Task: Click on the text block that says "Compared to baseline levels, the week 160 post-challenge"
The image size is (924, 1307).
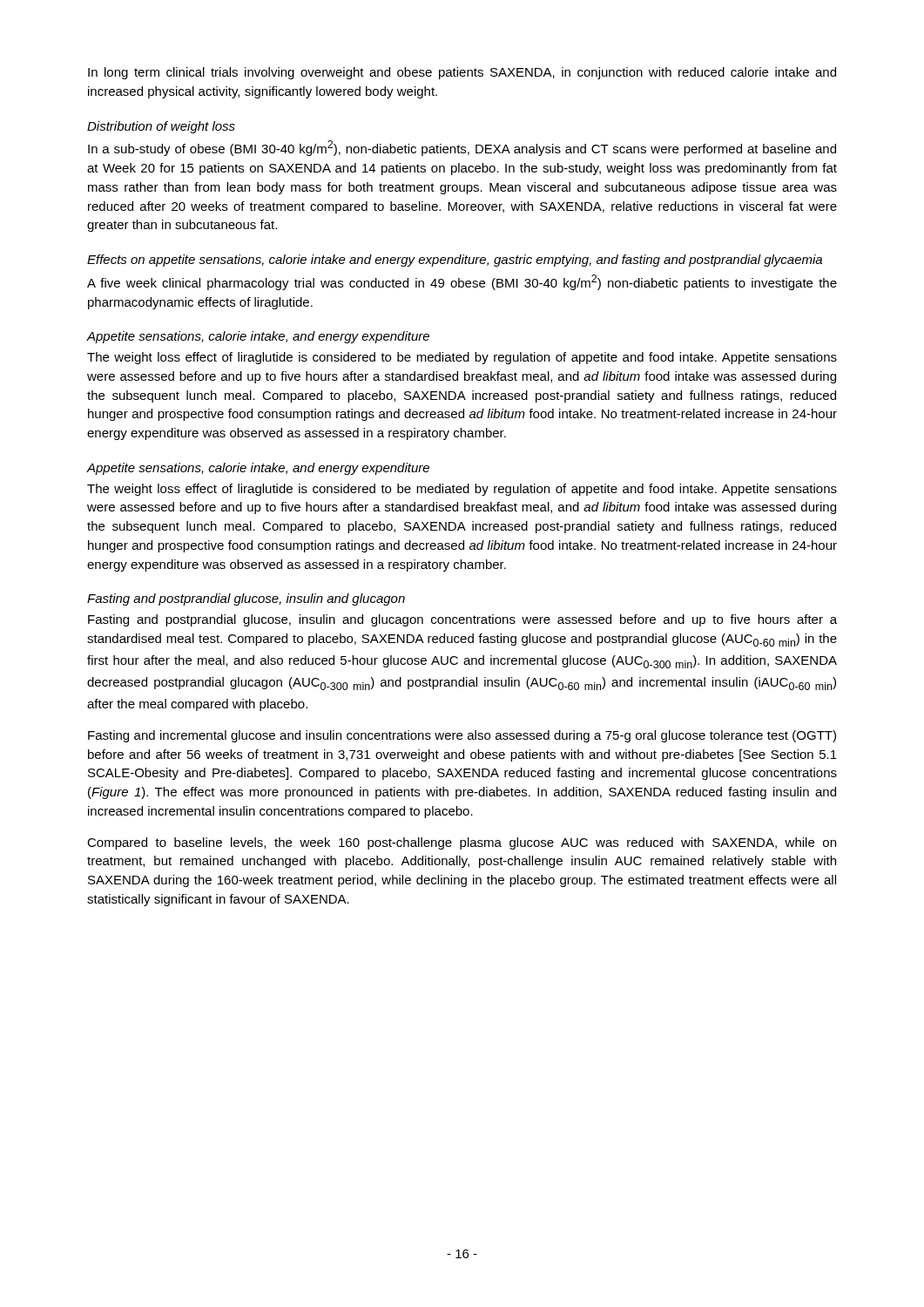Action: [462, 871]
